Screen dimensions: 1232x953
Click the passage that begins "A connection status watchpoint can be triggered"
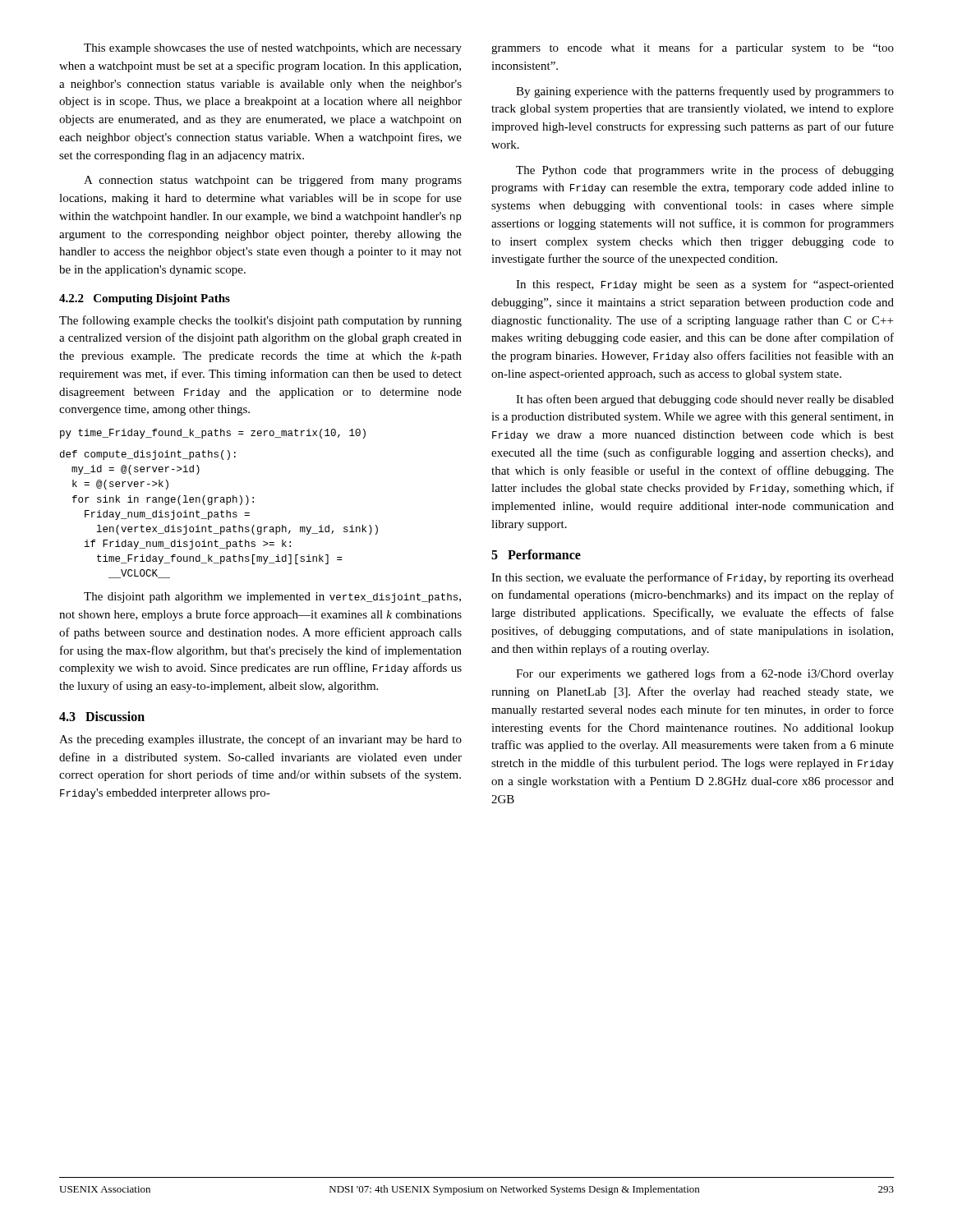click(x=260, y=225)
